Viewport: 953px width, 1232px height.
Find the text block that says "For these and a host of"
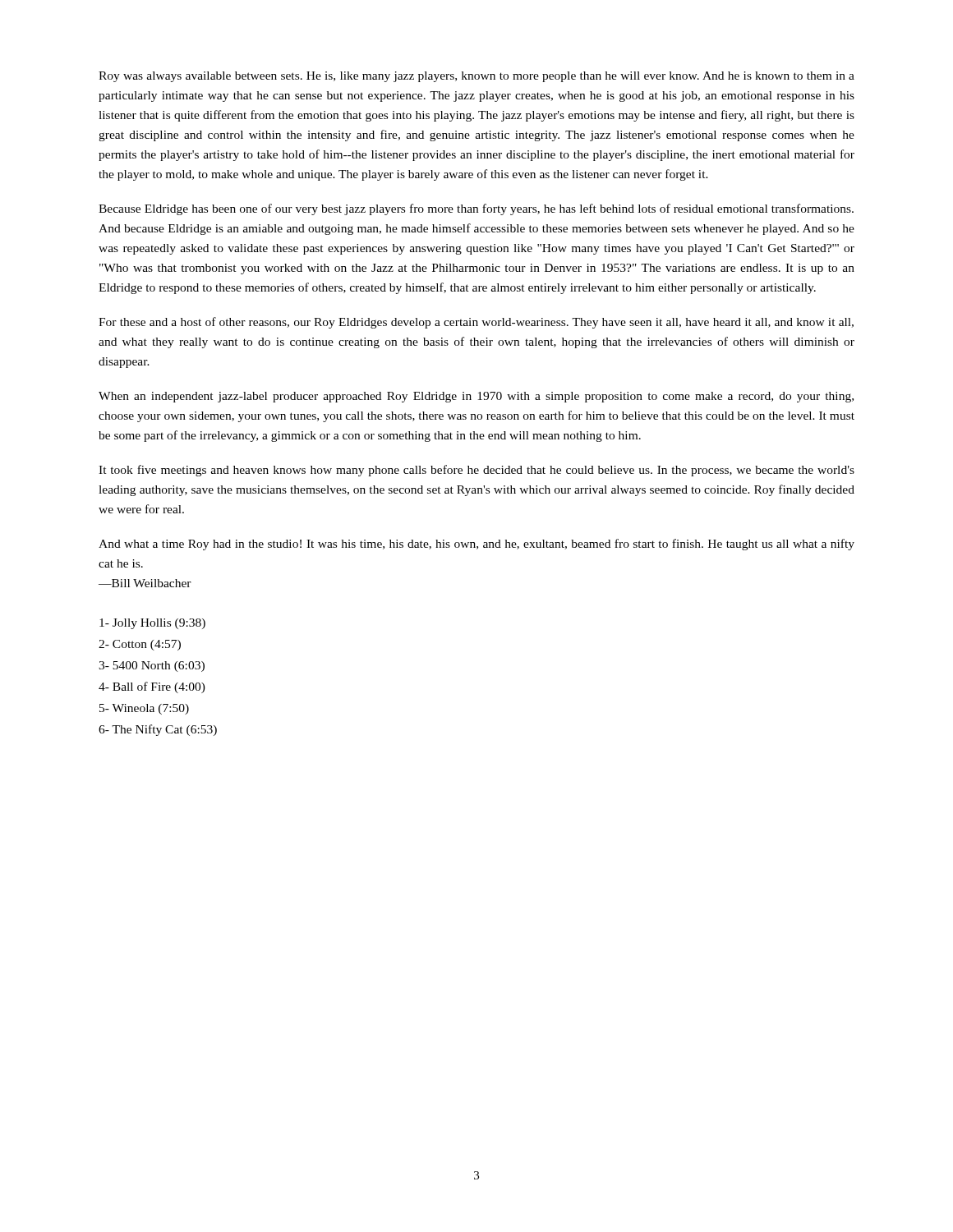476,342
